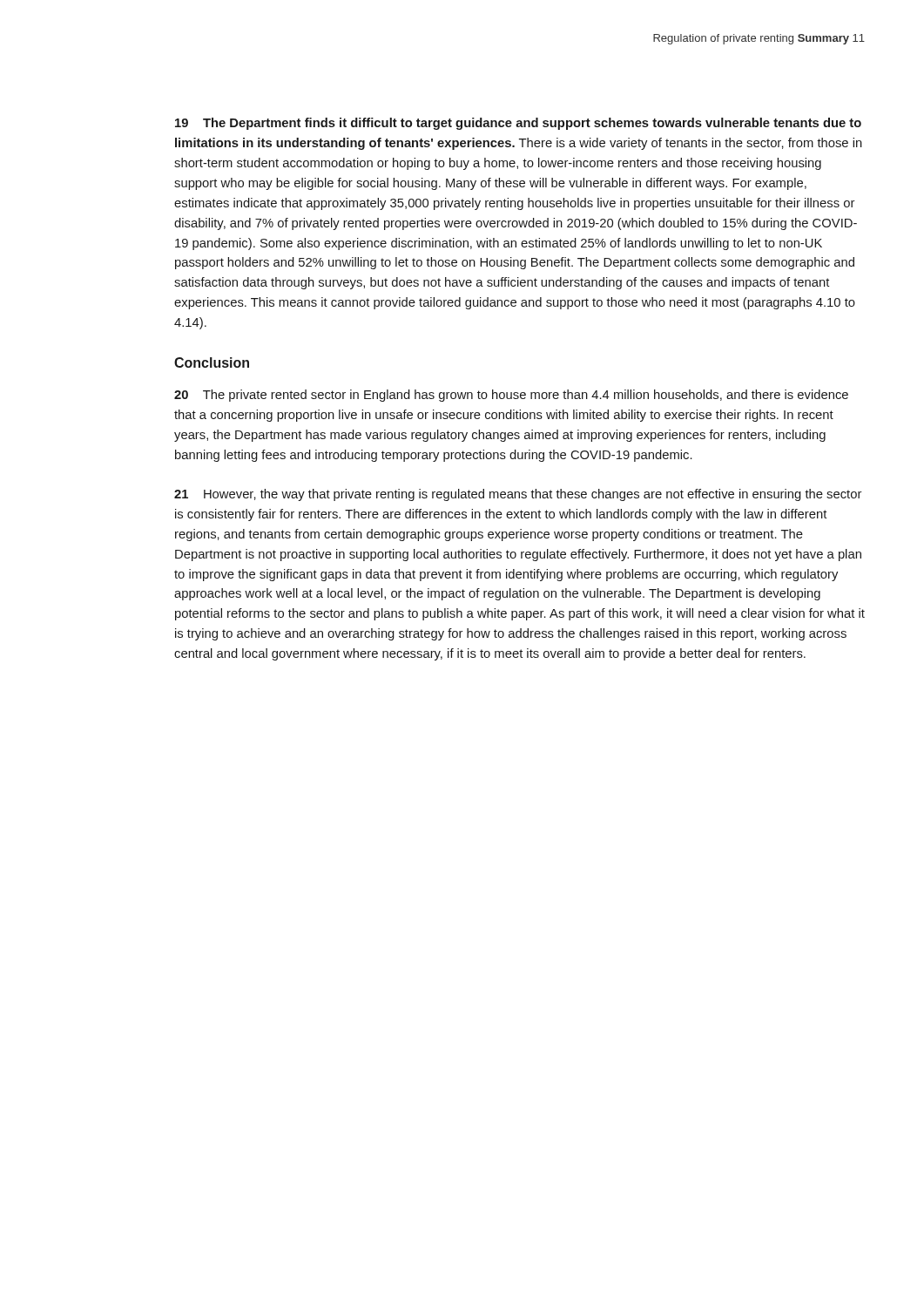Point to the passage starting "21 However, the way that private renting"
This screenshot has height=1307, width=924.
click(x=519, y=574)
